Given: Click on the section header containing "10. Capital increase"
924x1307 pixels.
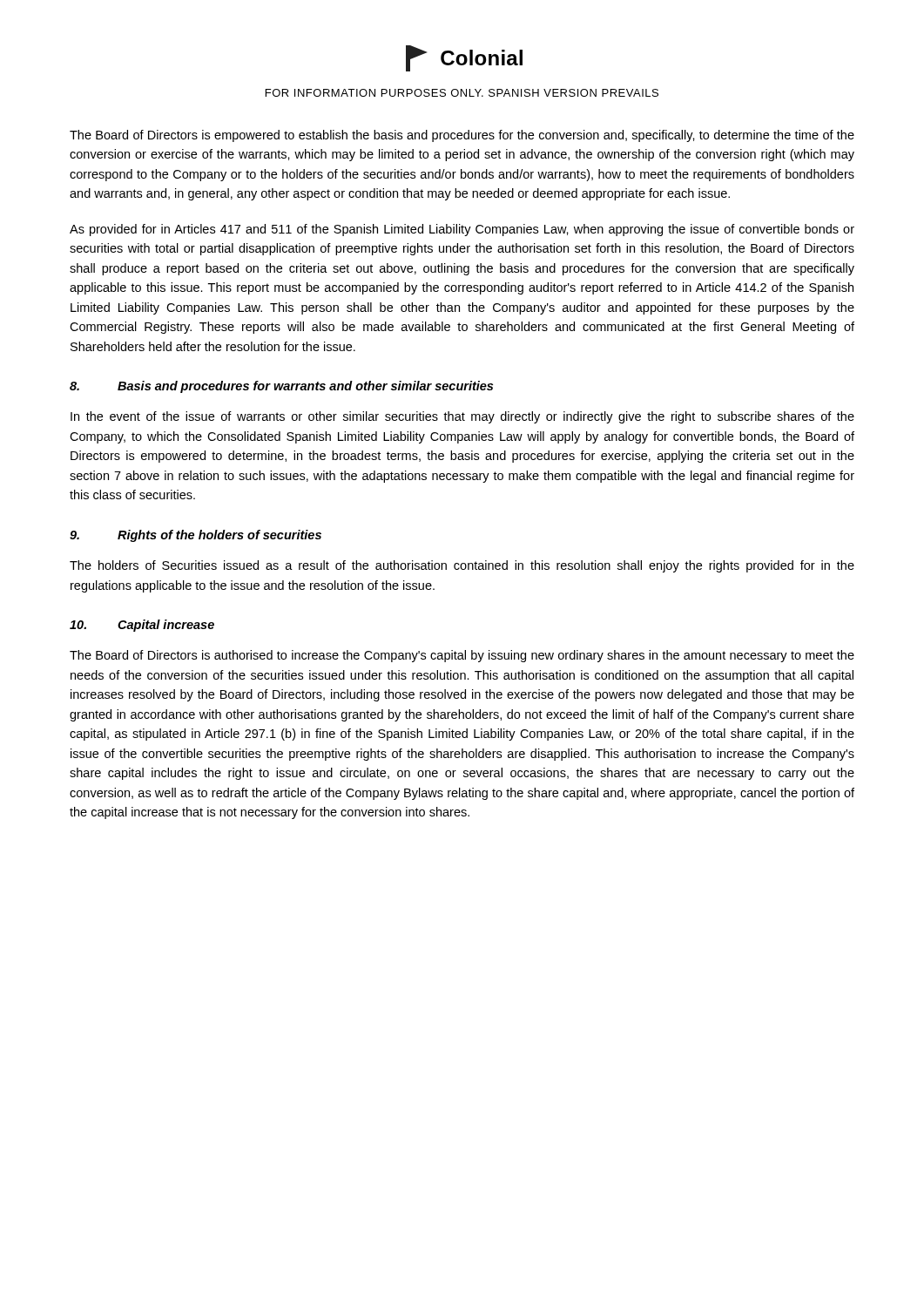Looking at the screenshot, I should click(142, 626).
